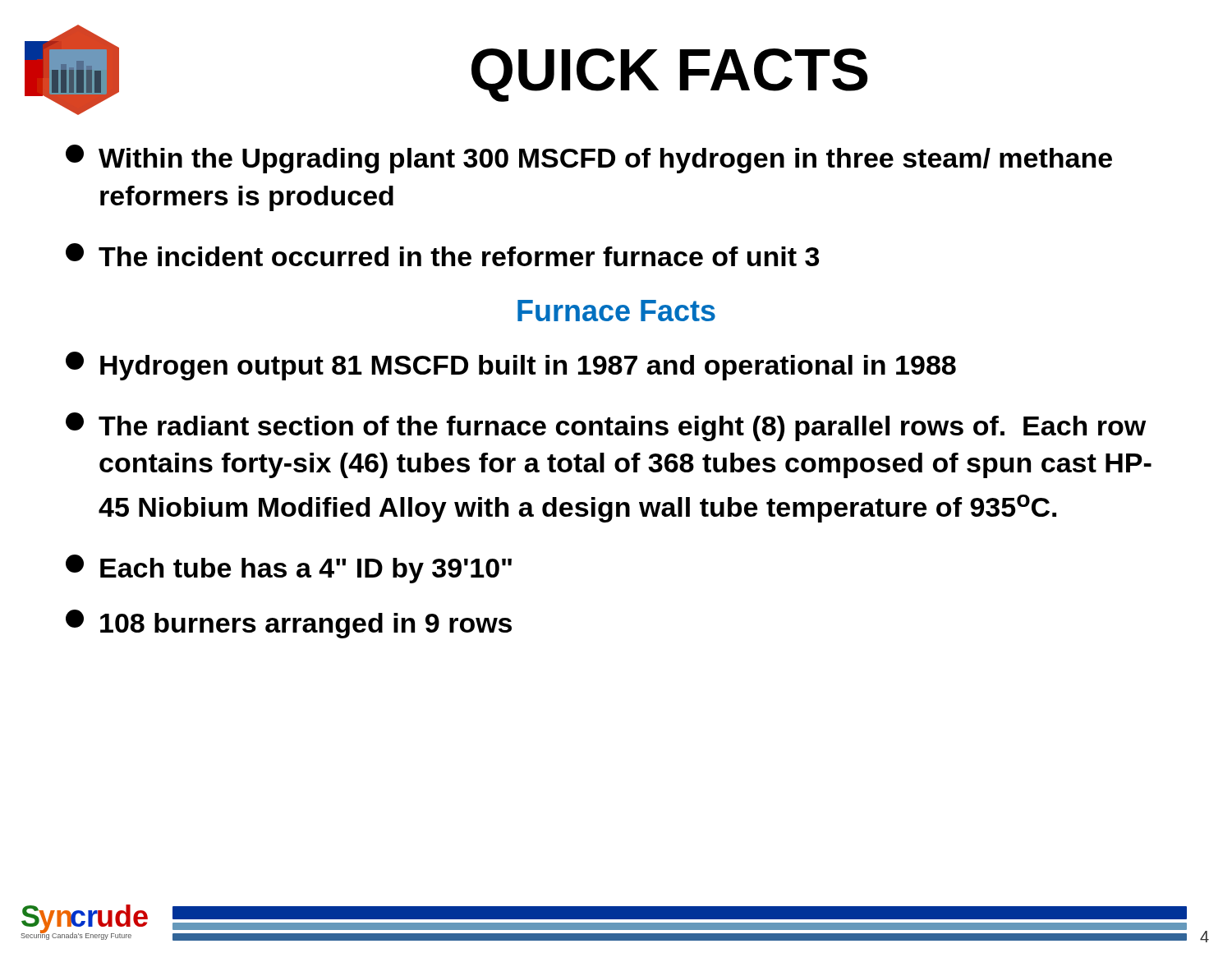Where does it say "Furnace Facts"?
1232x953 pixels.
616,311
